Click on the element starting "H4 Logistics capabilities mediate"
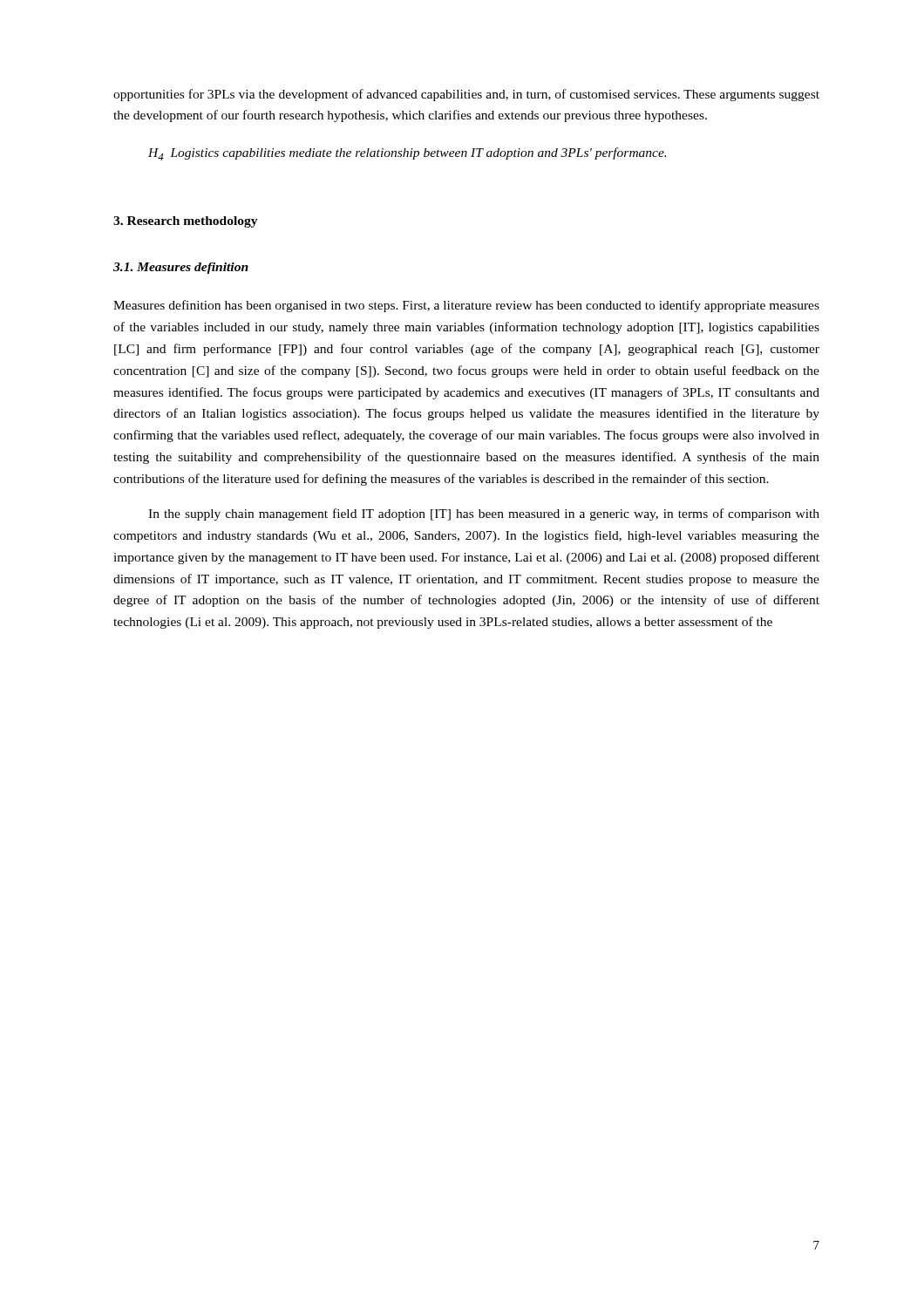Screen dimensions: 1308x924 coord(408,154)
